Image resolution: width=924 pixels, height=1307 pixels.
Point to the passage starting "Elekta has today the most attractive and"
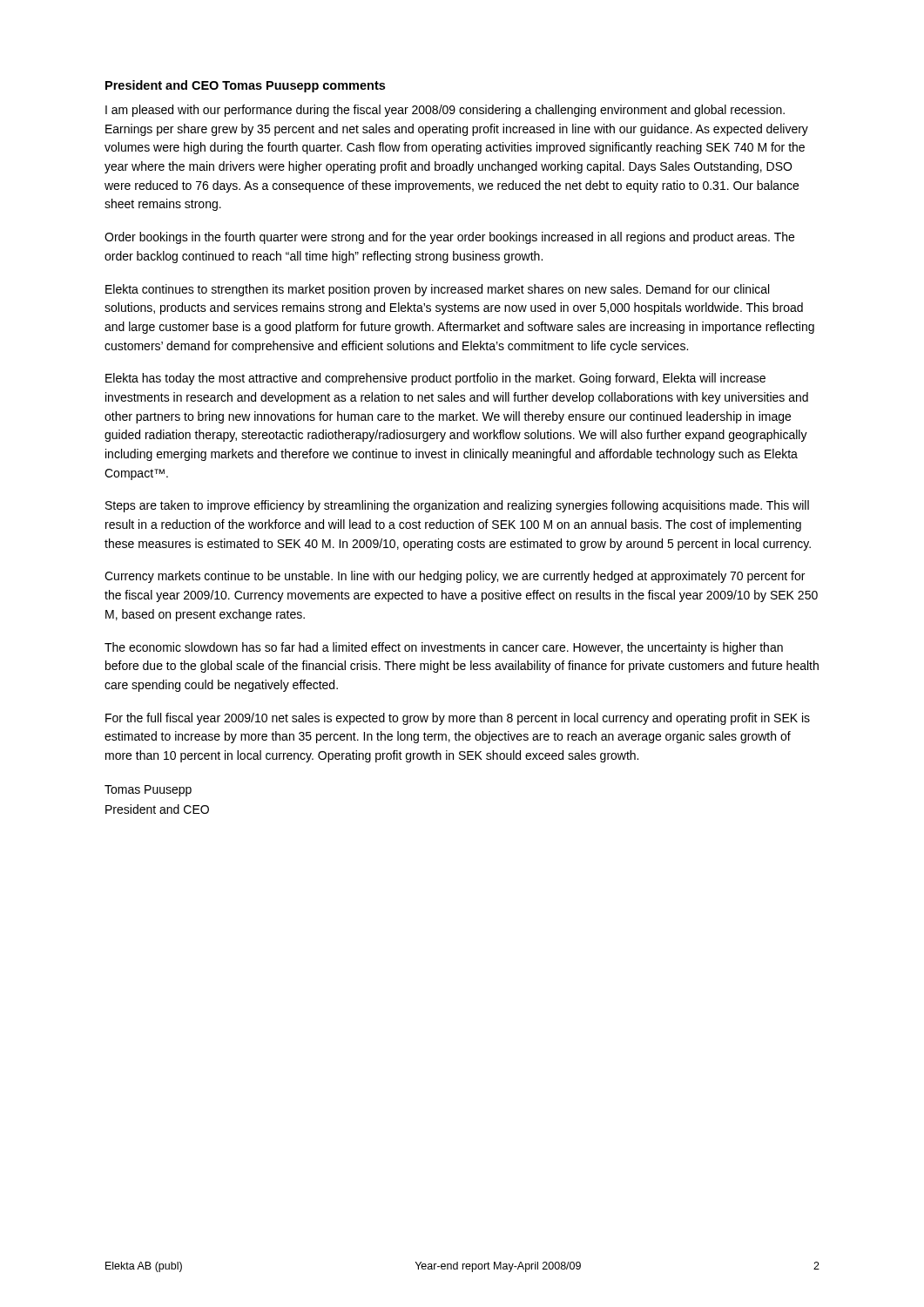point(457,426)
